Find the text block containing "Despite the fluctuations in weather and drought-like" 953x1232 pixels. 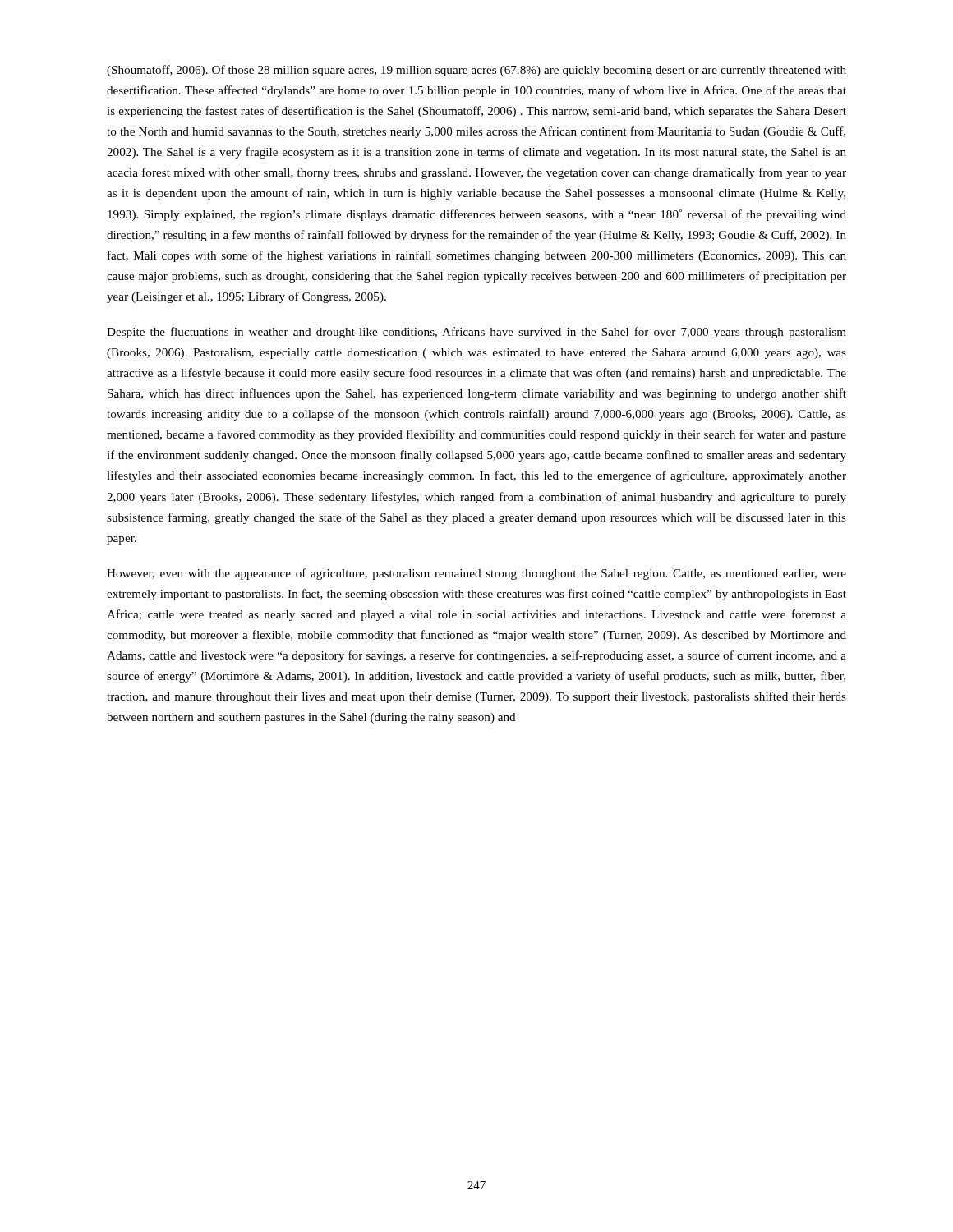coord(476,434)
